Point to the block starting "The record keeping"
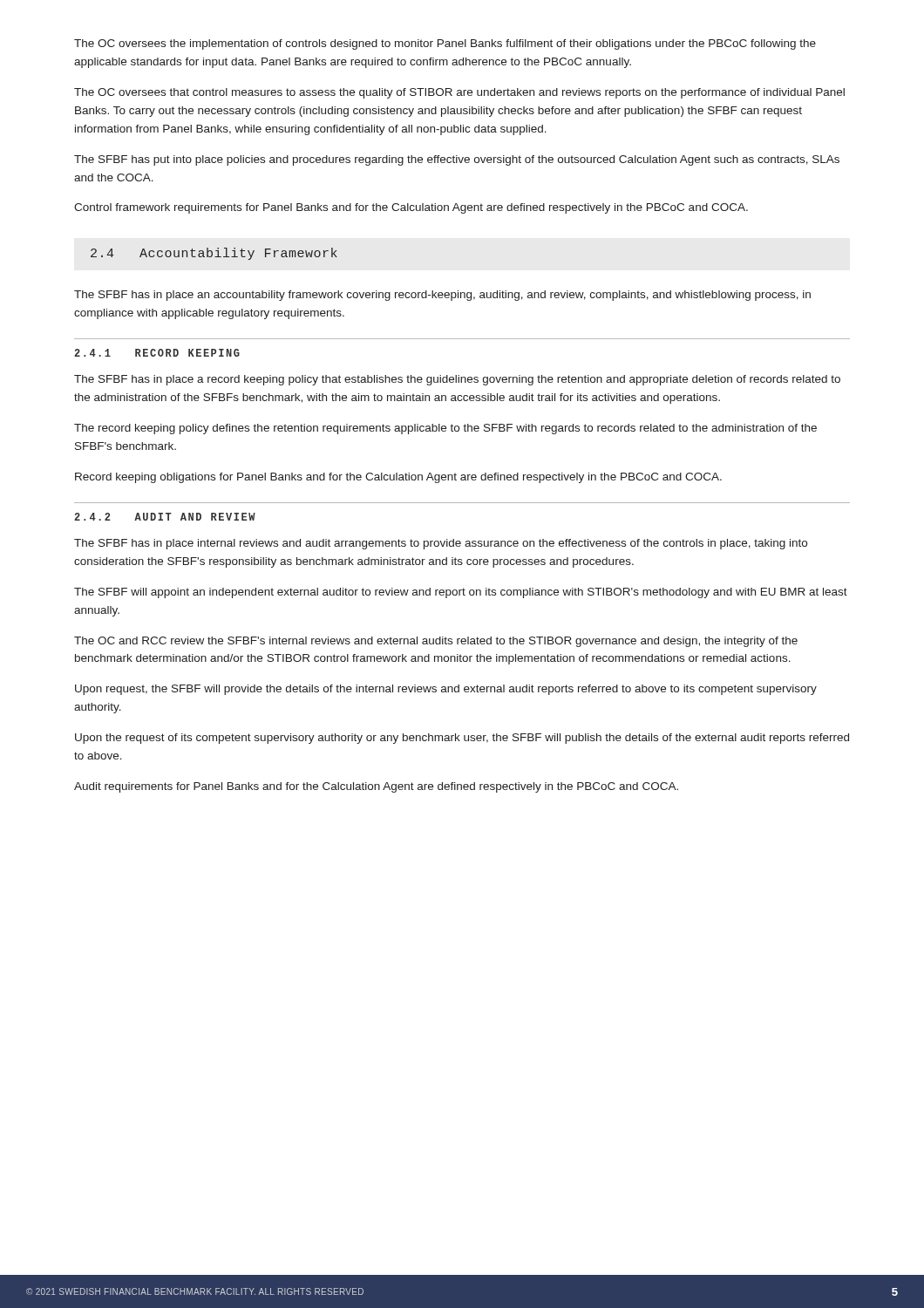924x1308 pixels. coord(462,438)
